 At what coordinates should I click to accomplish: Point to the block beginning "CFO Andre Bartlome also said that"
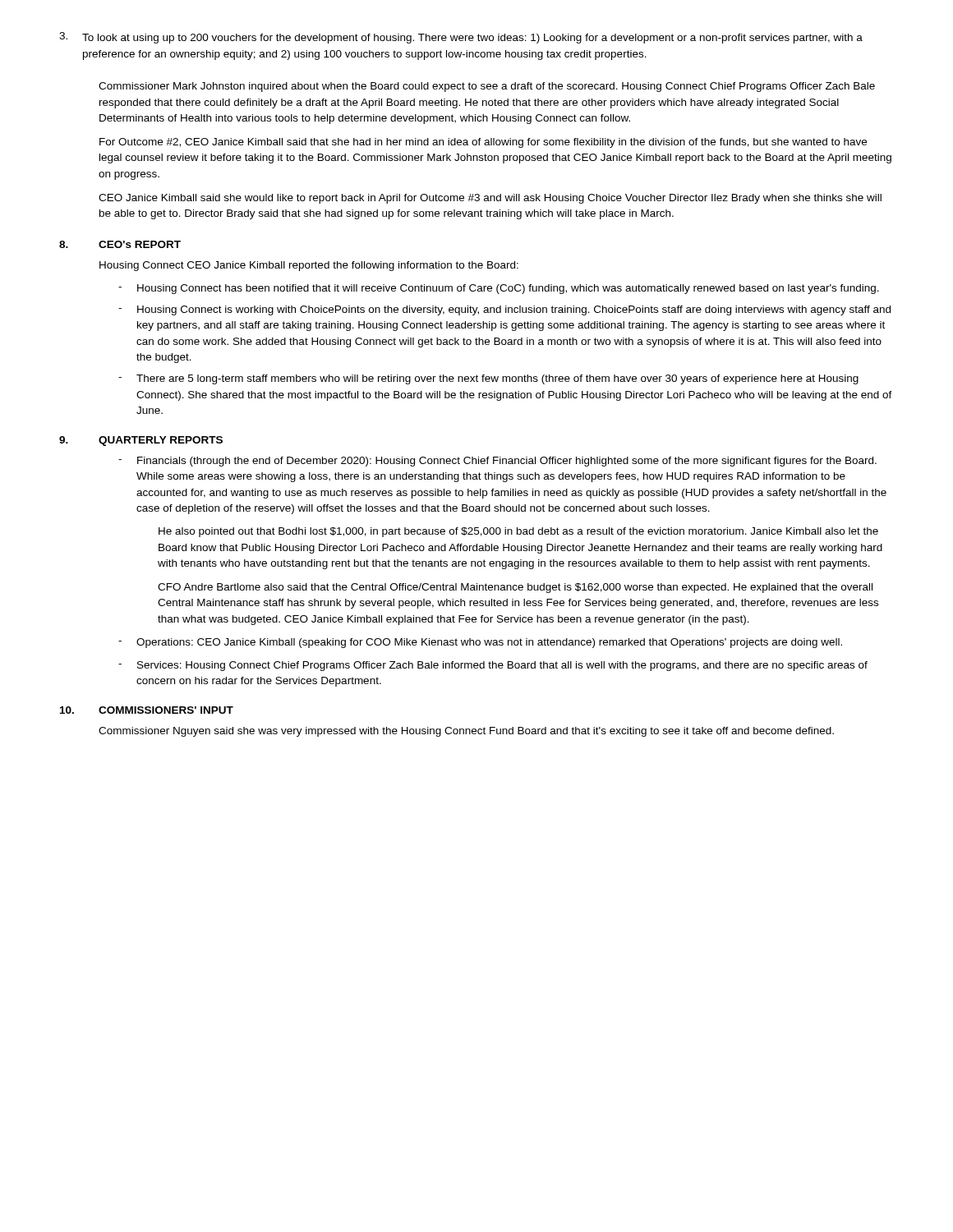[526, 603]
